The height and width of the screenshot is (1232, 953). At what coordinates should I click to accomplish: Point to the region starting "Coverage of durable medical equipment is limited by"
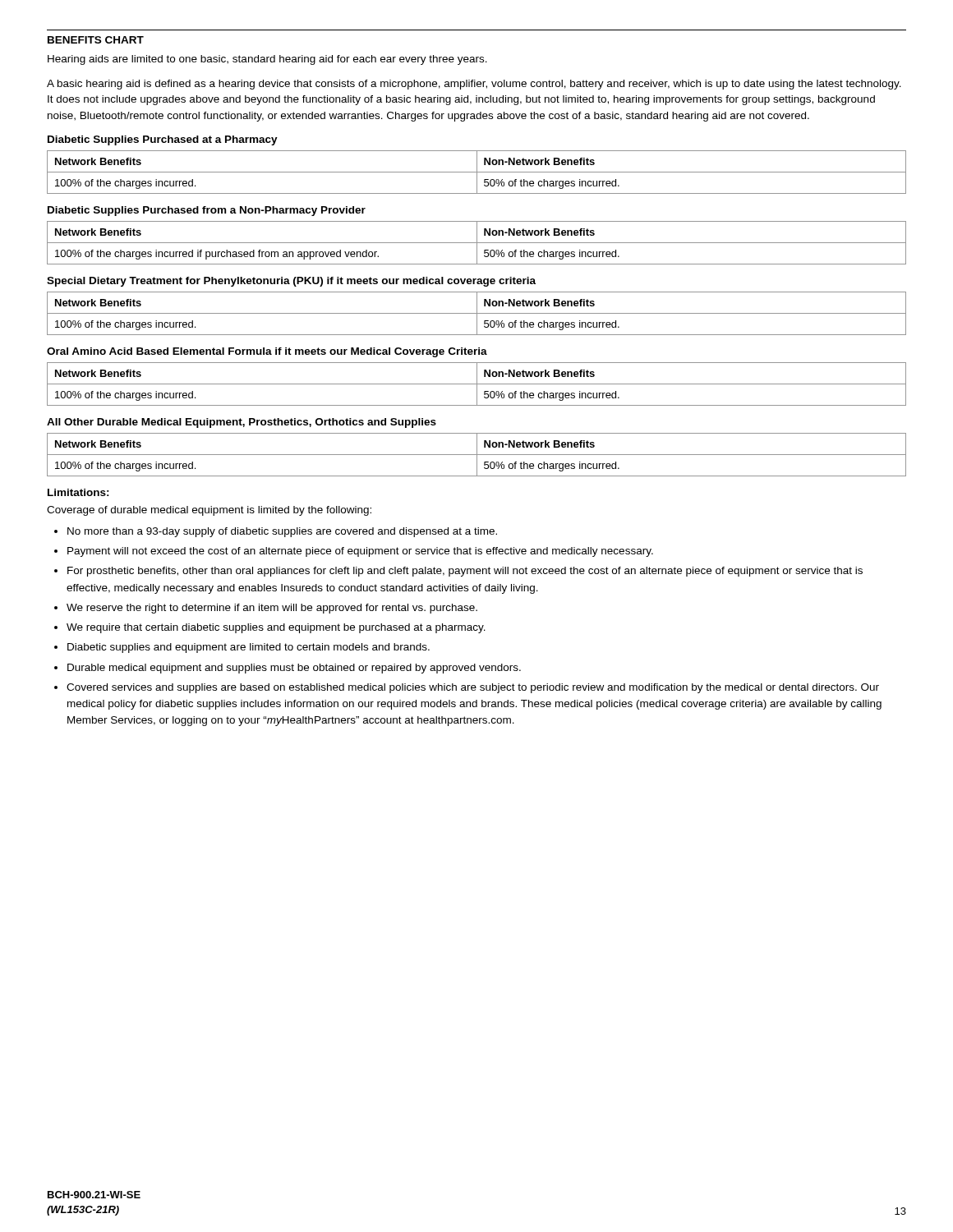(210, 510)
